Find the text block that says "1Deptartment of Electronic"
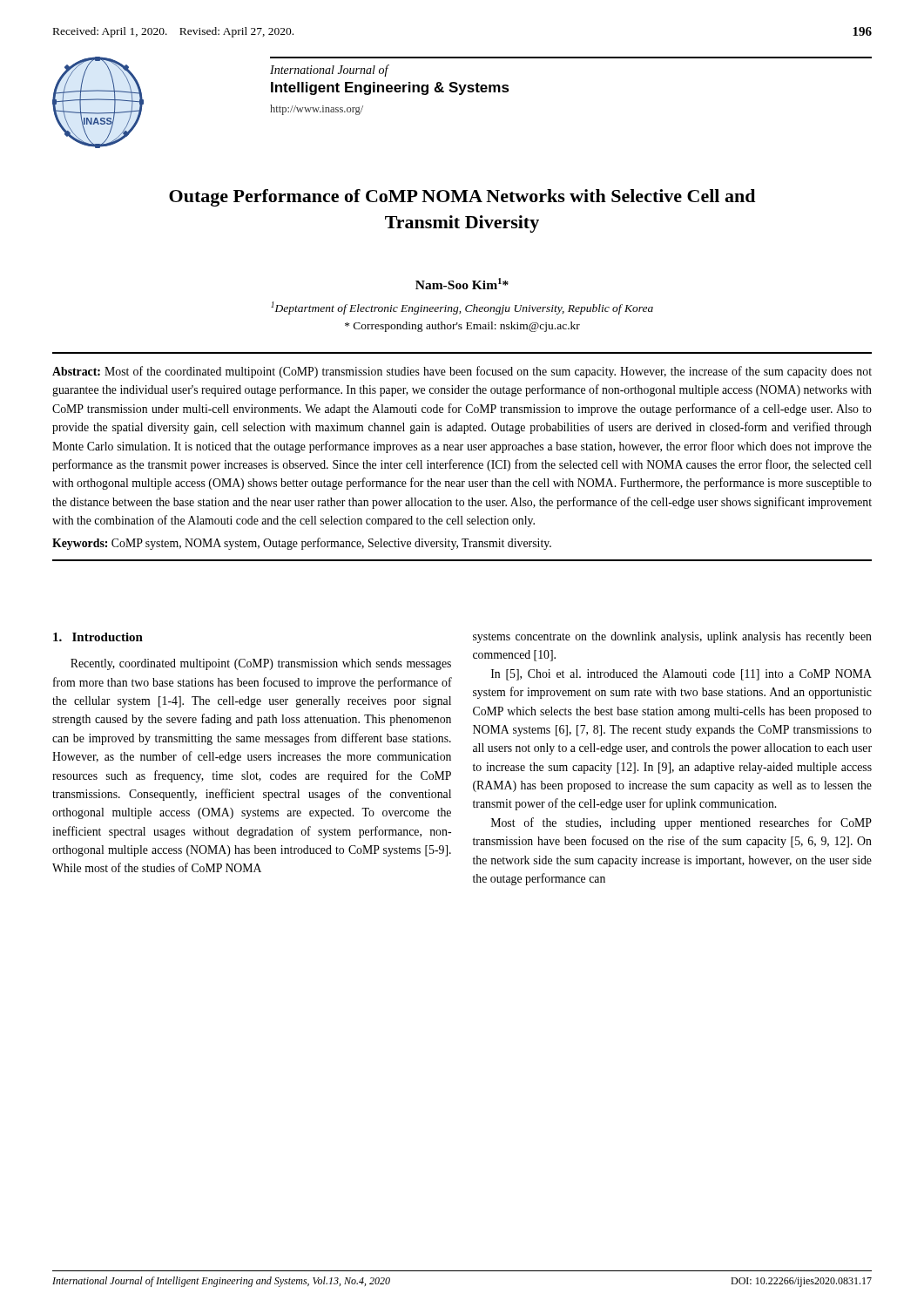Viewport: 924px width, 1307px height. [x=462, y=316]
